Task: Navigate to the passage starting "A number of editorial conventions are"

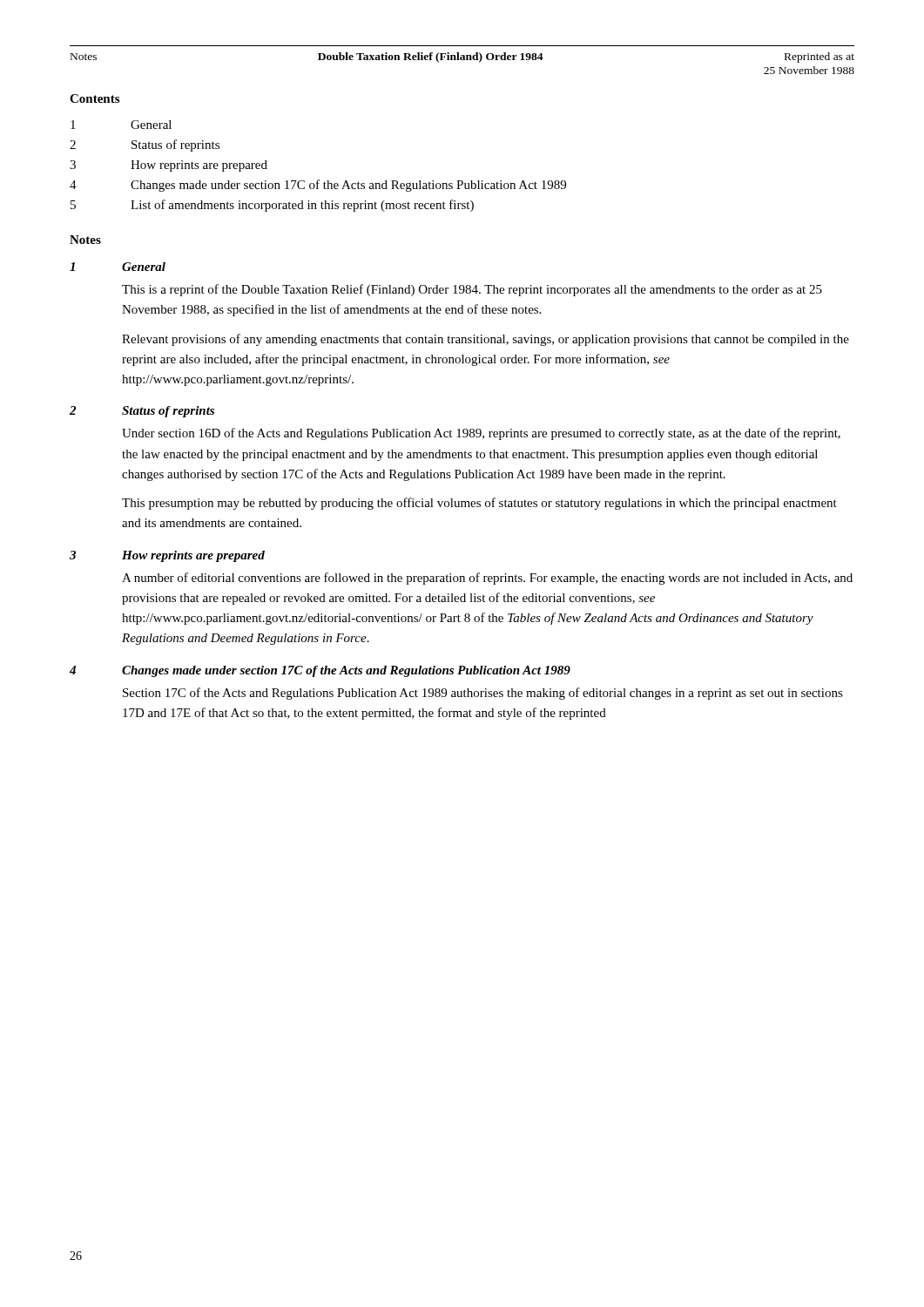Action: click(488, 608)
